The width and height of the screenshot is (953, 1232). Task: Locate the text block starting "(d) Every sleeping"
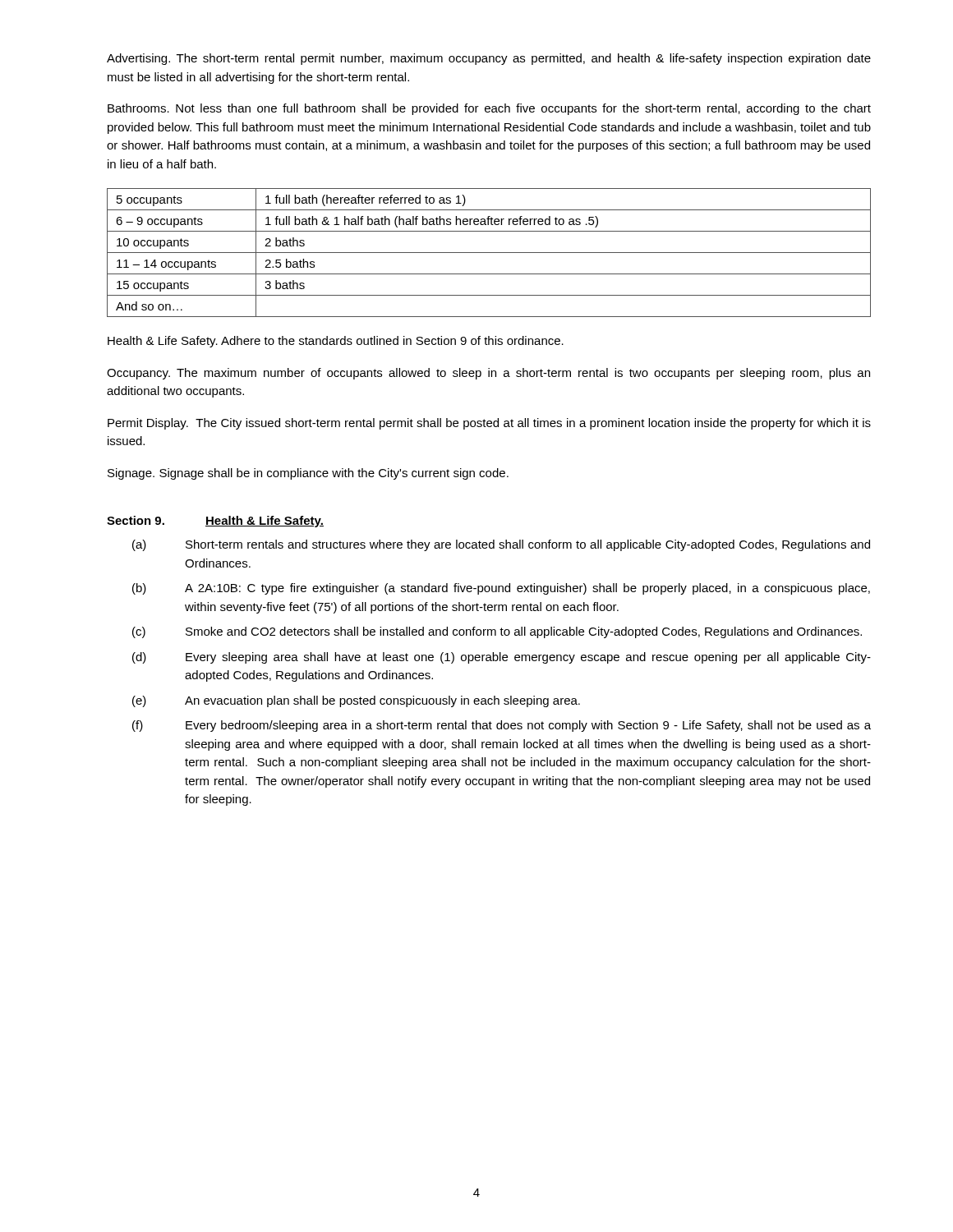[489, 666]
